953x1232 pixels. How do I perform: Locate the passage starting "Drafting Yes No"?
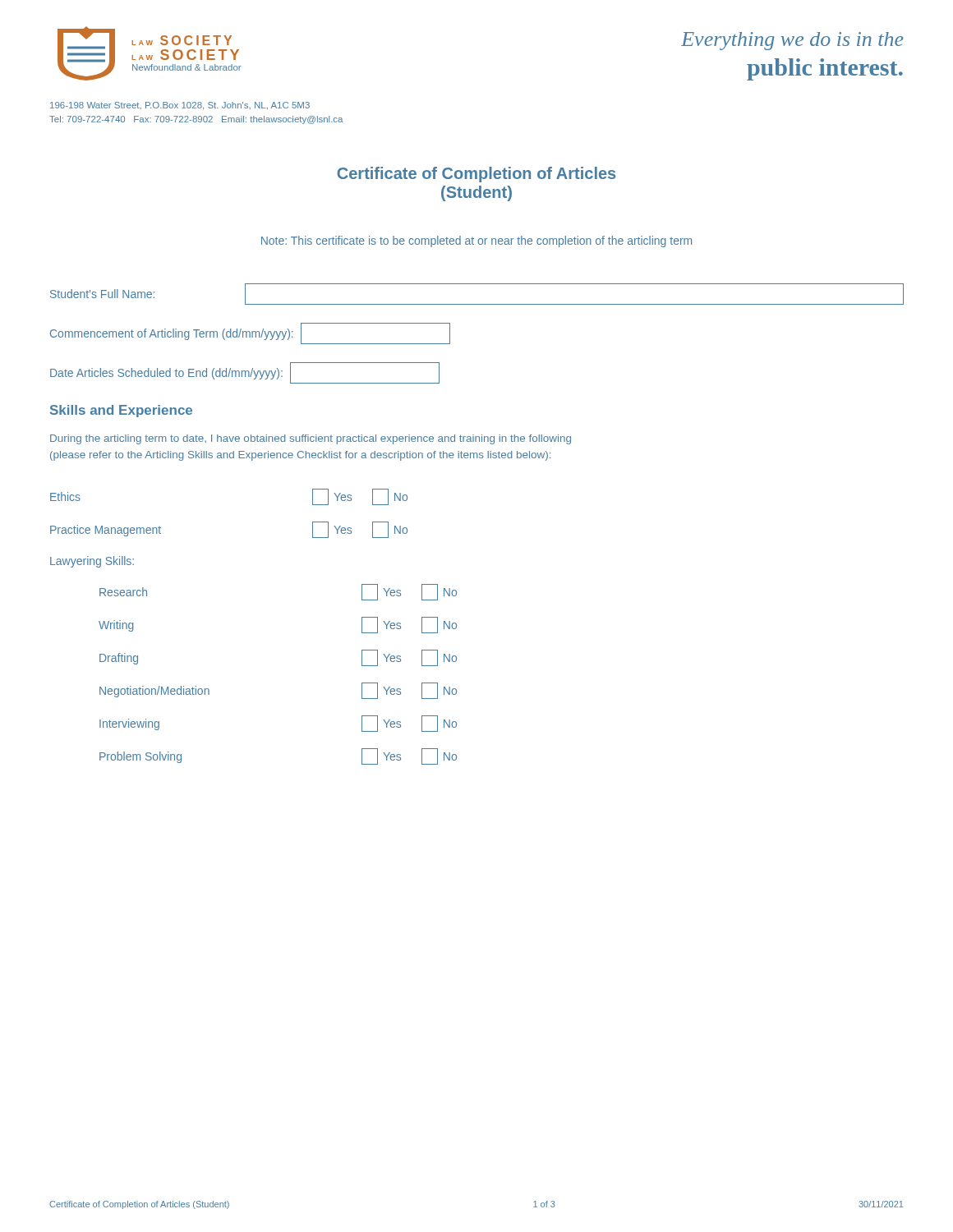point(115,657)
